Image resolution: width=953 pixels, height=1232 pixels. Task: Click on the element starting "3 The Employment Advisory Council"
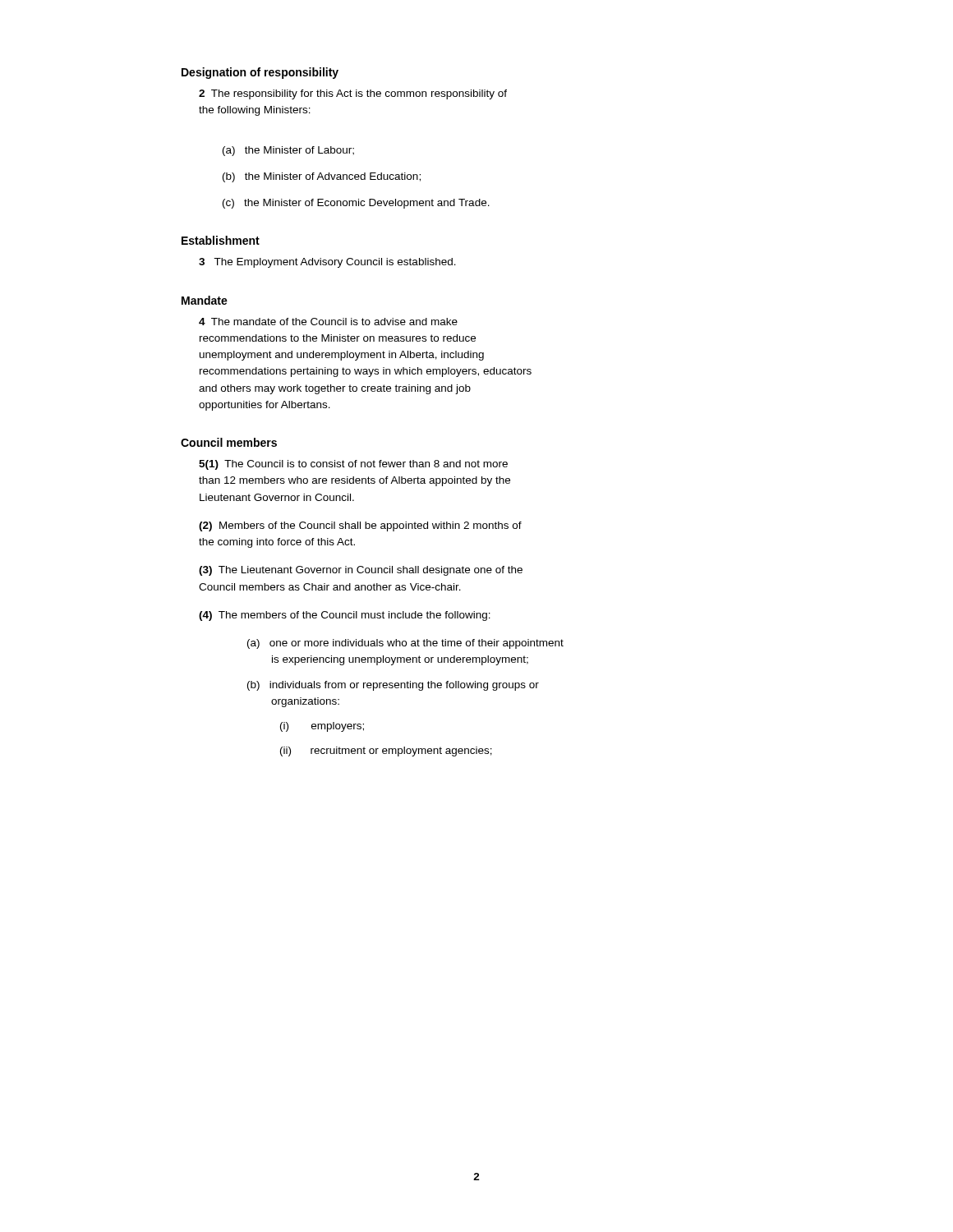click(x=328, y=262)
